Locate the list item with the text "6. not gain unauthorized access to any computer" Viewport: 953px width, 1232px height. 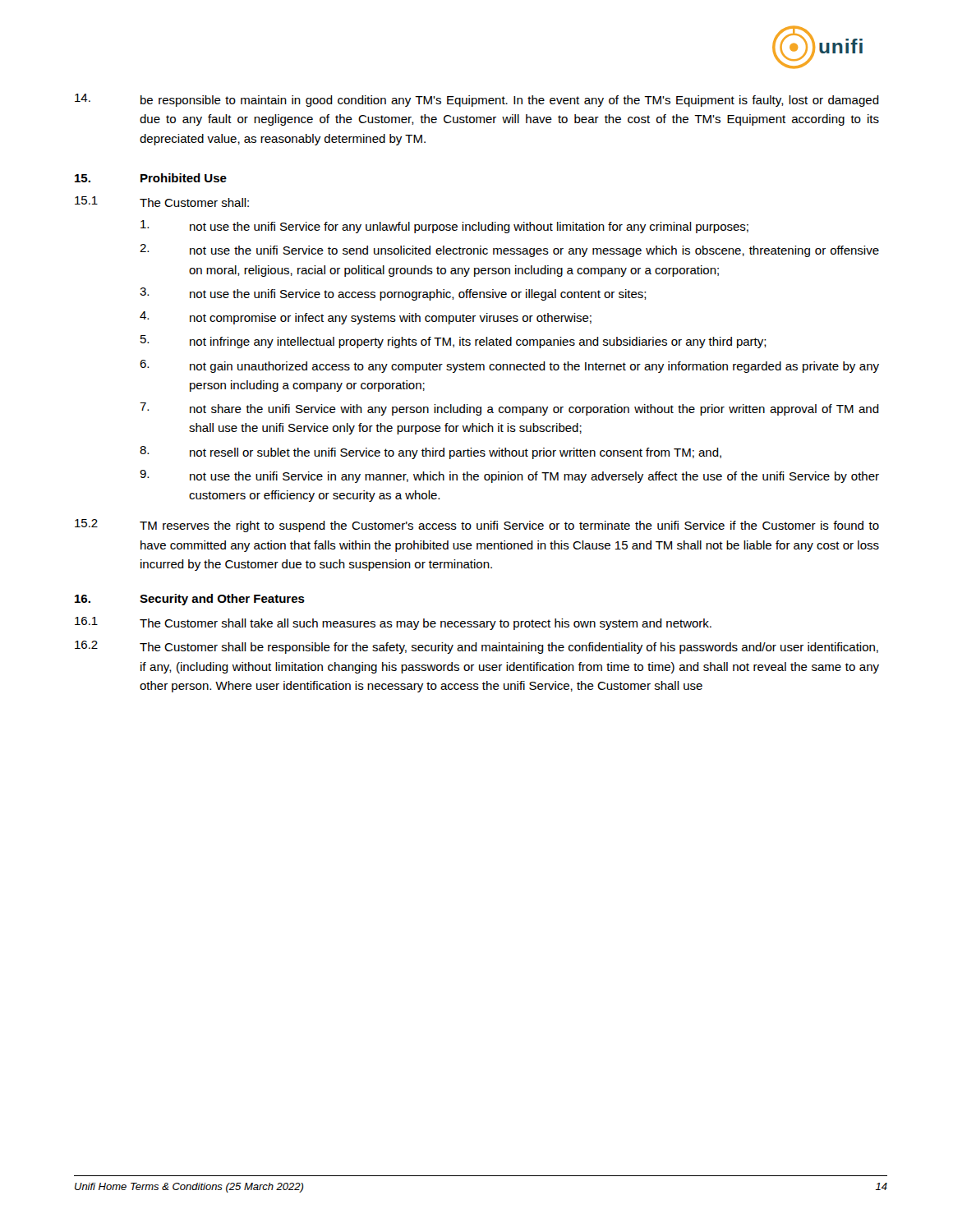(509, 375)
